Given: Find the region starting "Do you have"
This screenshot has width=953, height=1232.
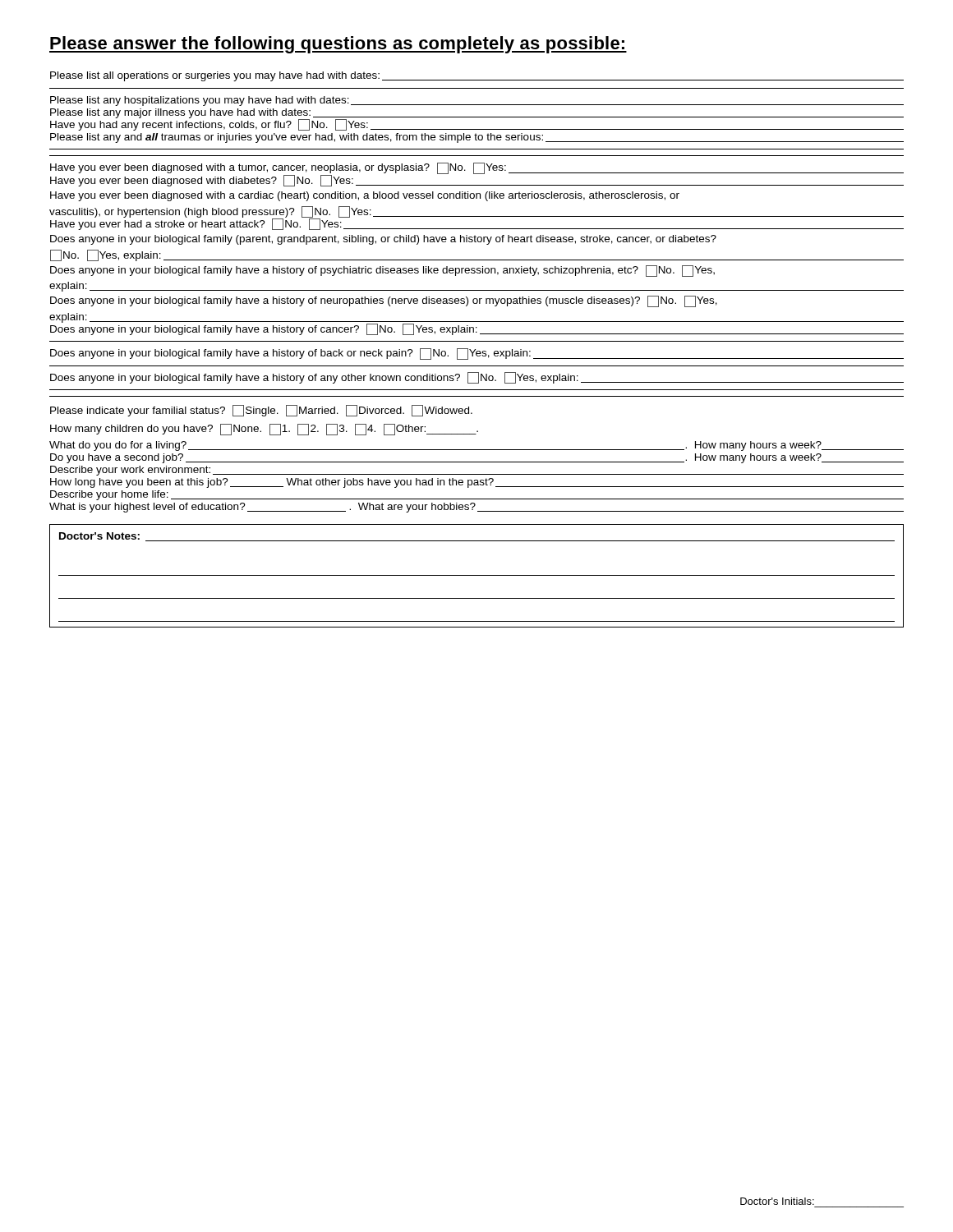Looking at the screenshot, I should click(476, 457).
